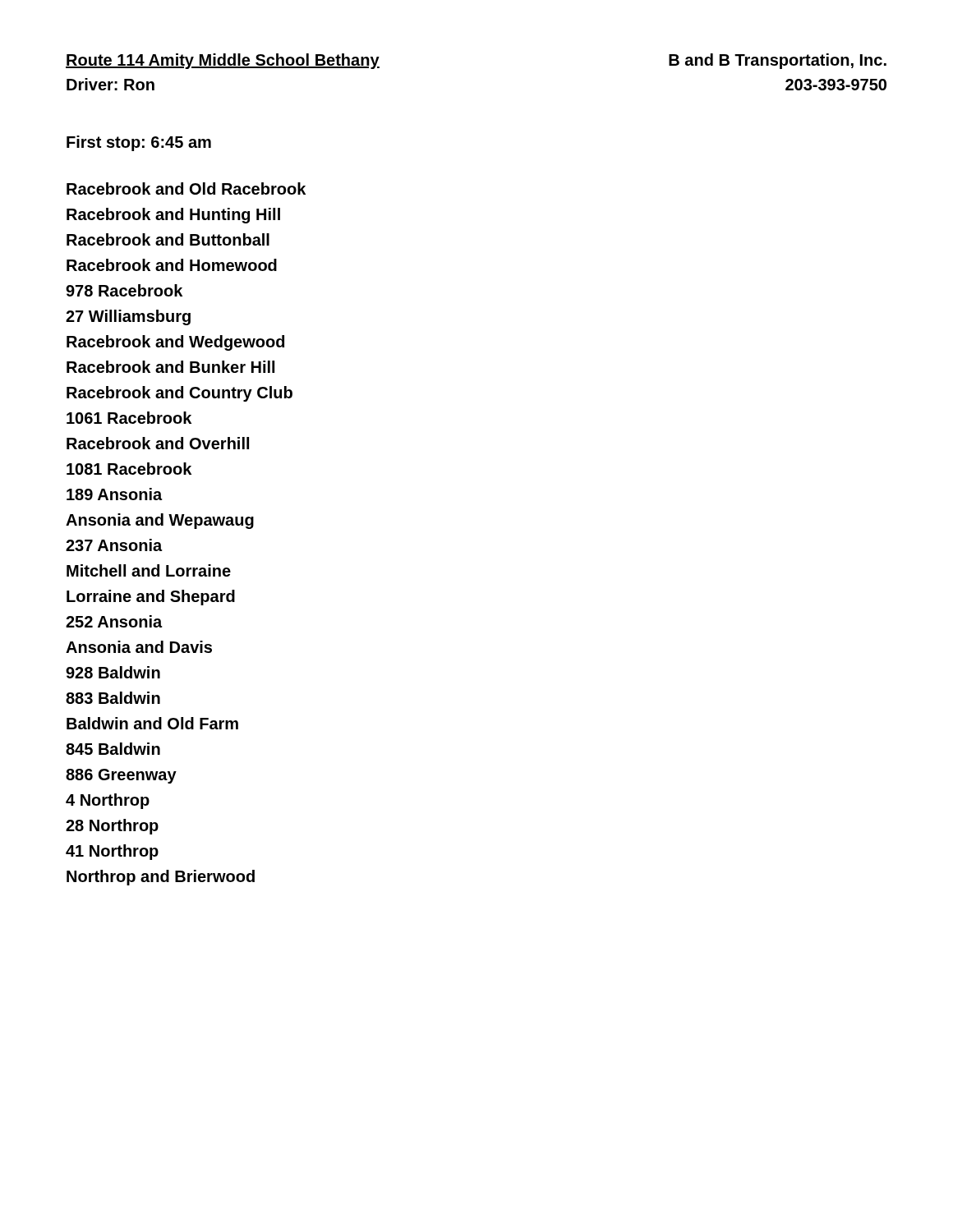Point to the text starting "Racebrook and Overhill"

pyautogui.click(x=158, y=444)
